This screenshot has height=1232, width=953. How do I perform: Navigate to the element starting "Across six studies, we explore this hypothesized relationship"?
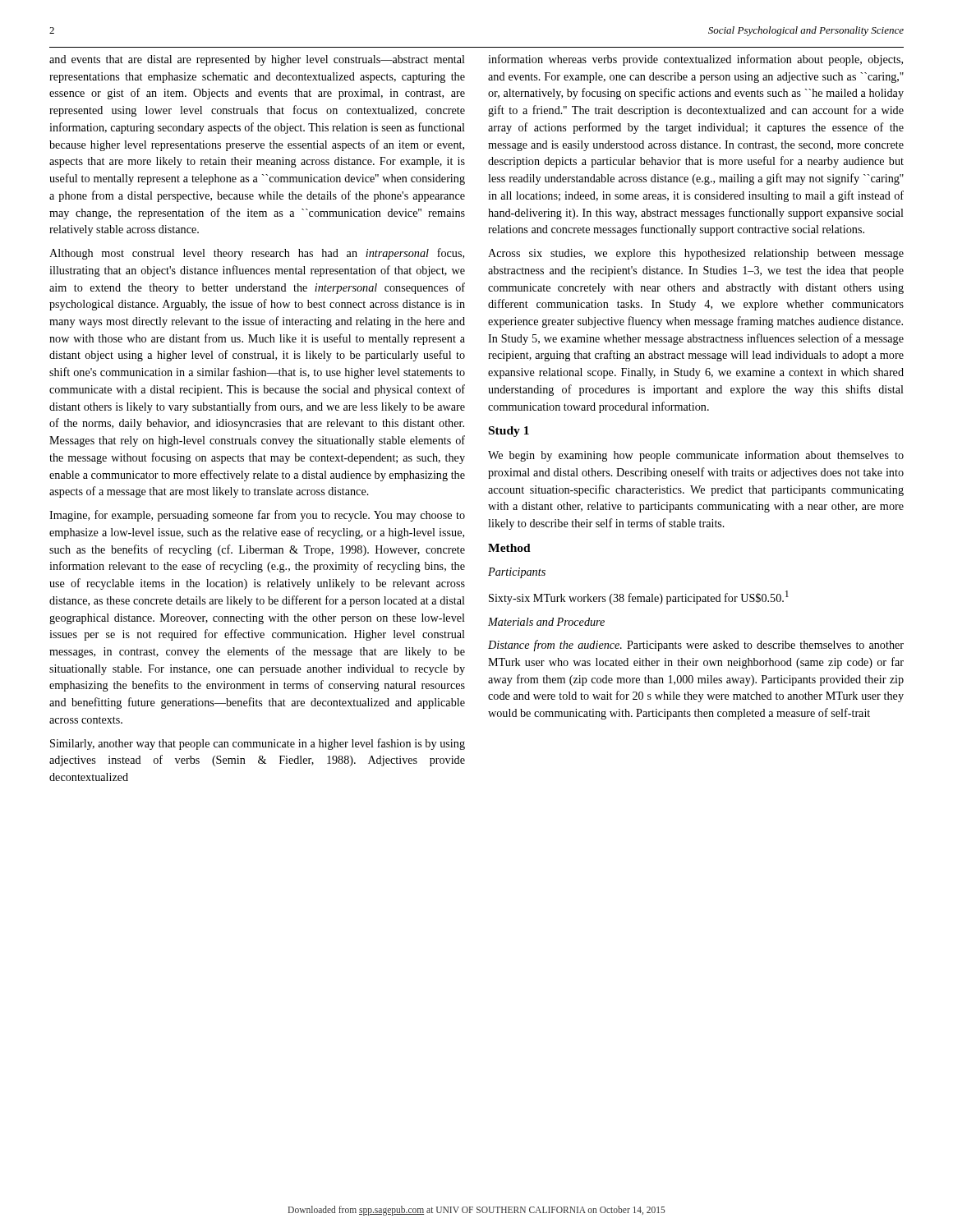tap(696, 330)
